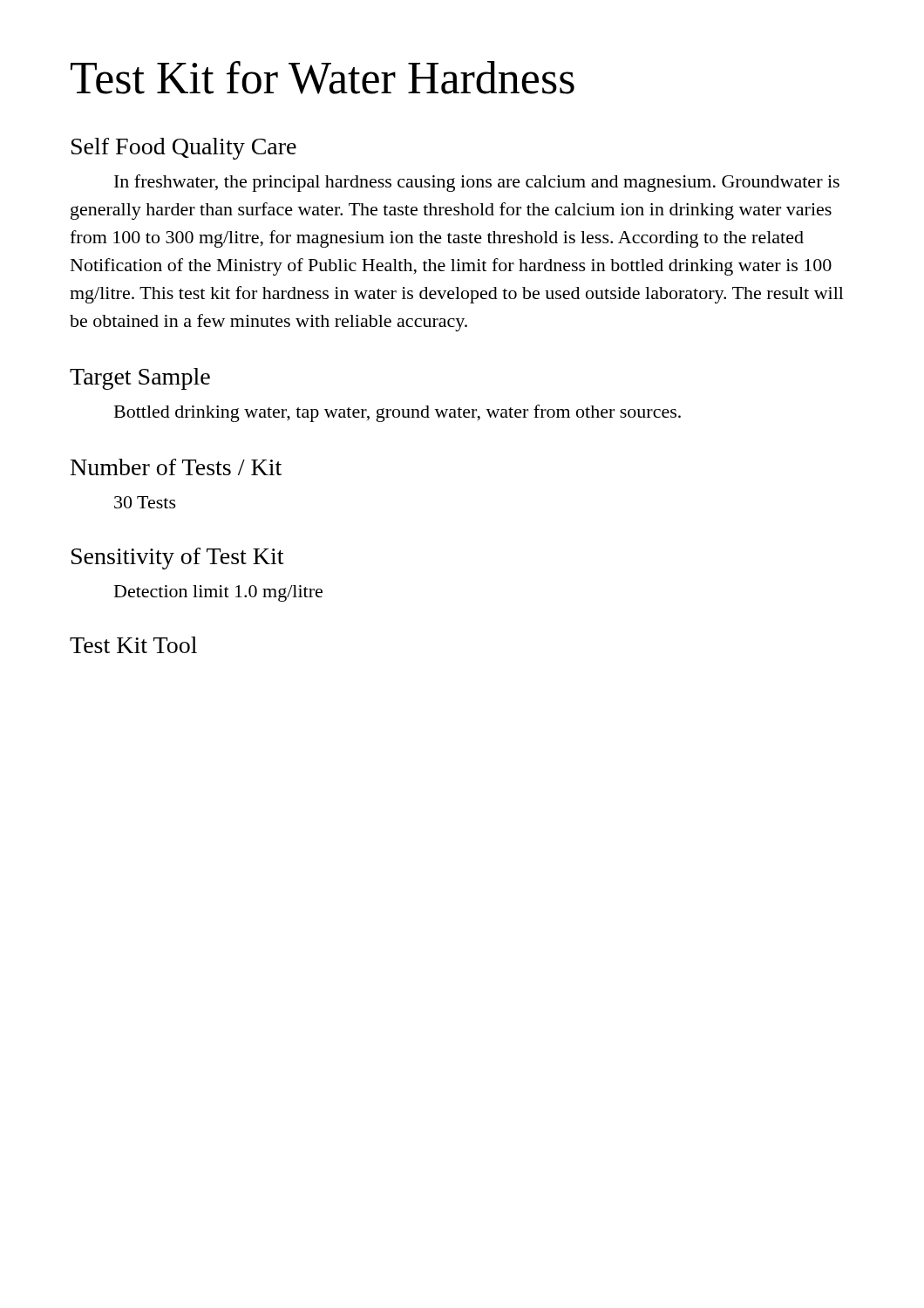Click on the text with the text "30 Tests"

(145, 502)
